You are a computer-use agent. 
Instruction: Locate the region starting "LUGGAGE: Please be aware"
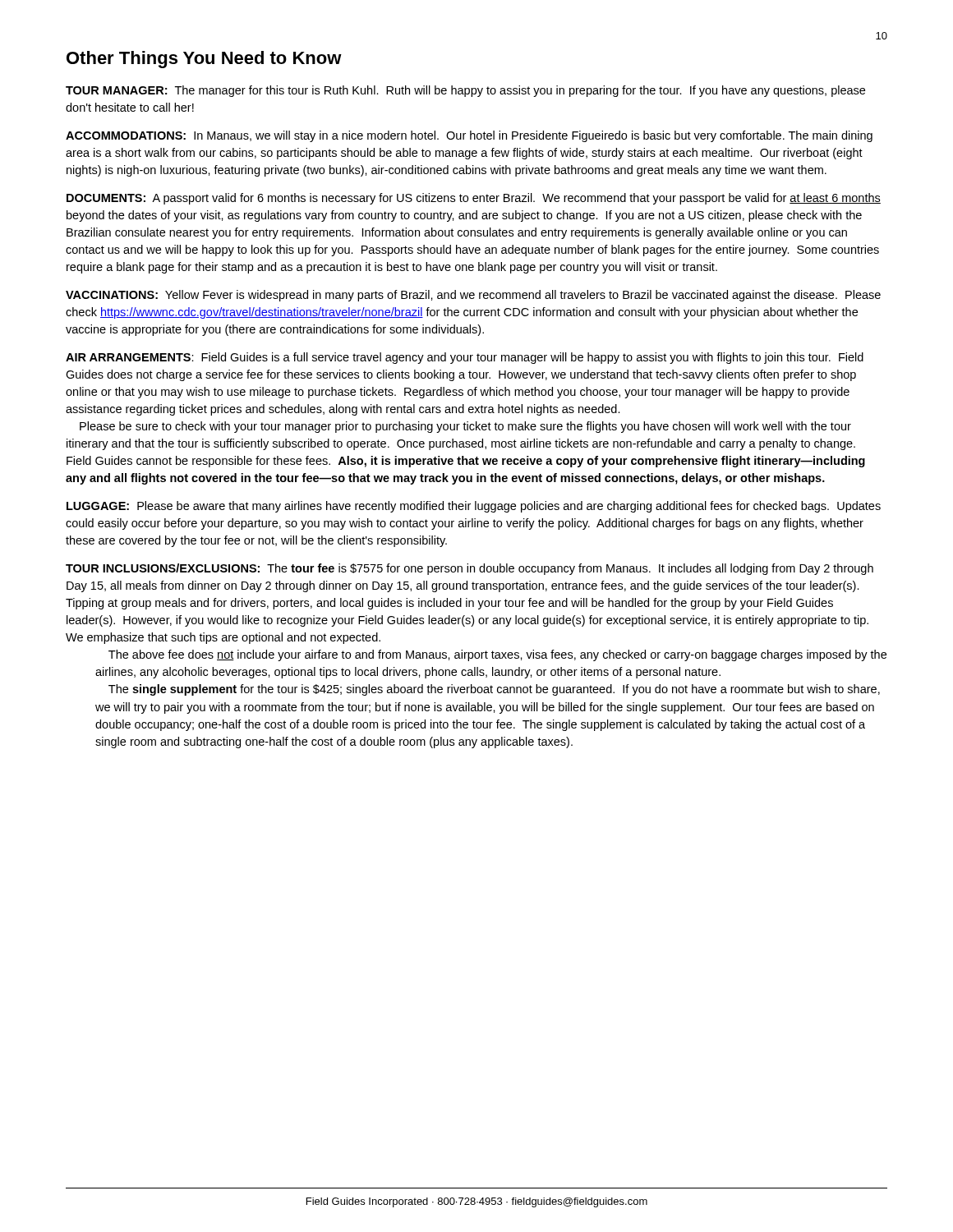pos(476,524)
